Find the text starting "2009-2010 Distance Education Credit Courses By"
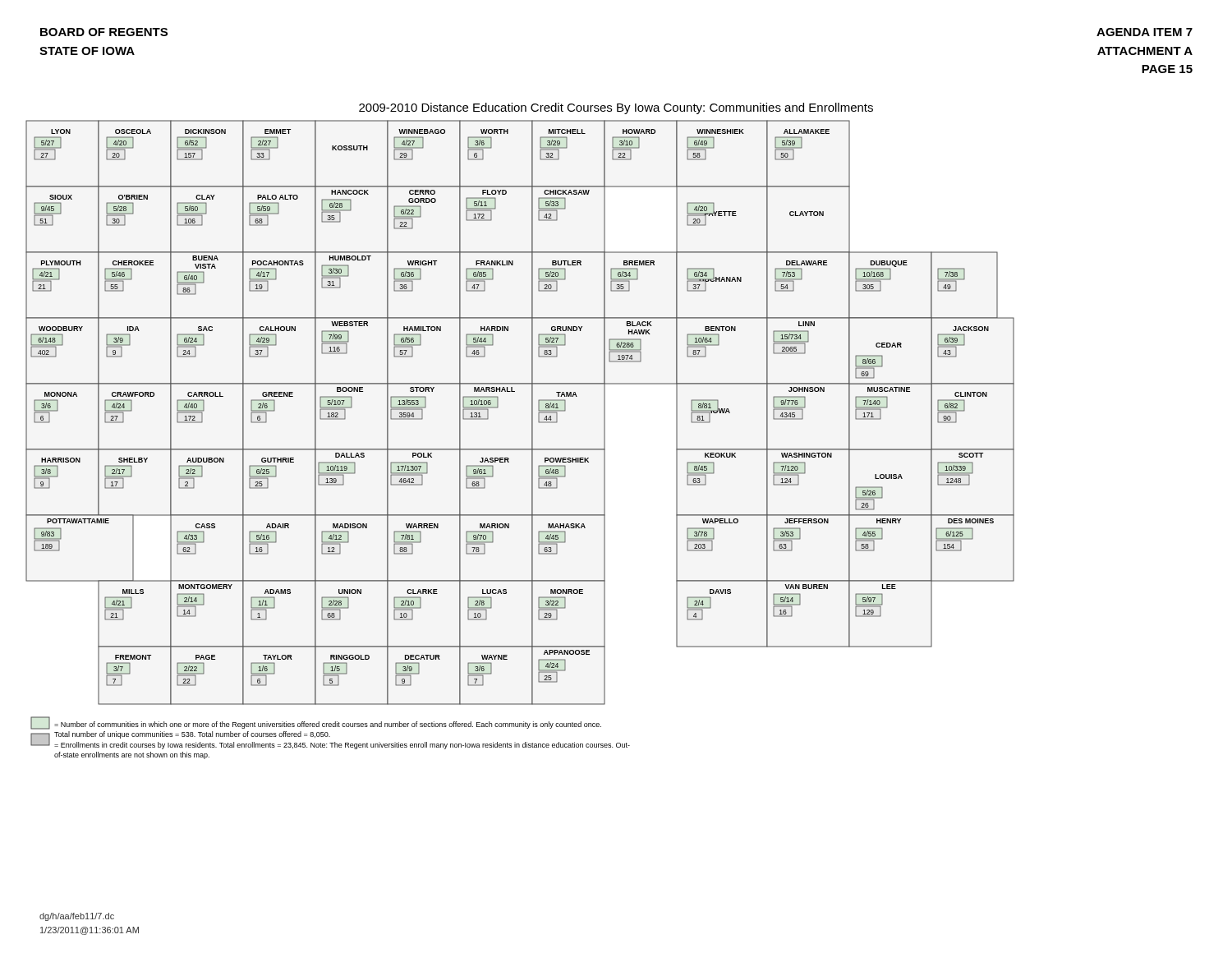1232x953 pixels. pyautogui.click(x=616, y=107)
